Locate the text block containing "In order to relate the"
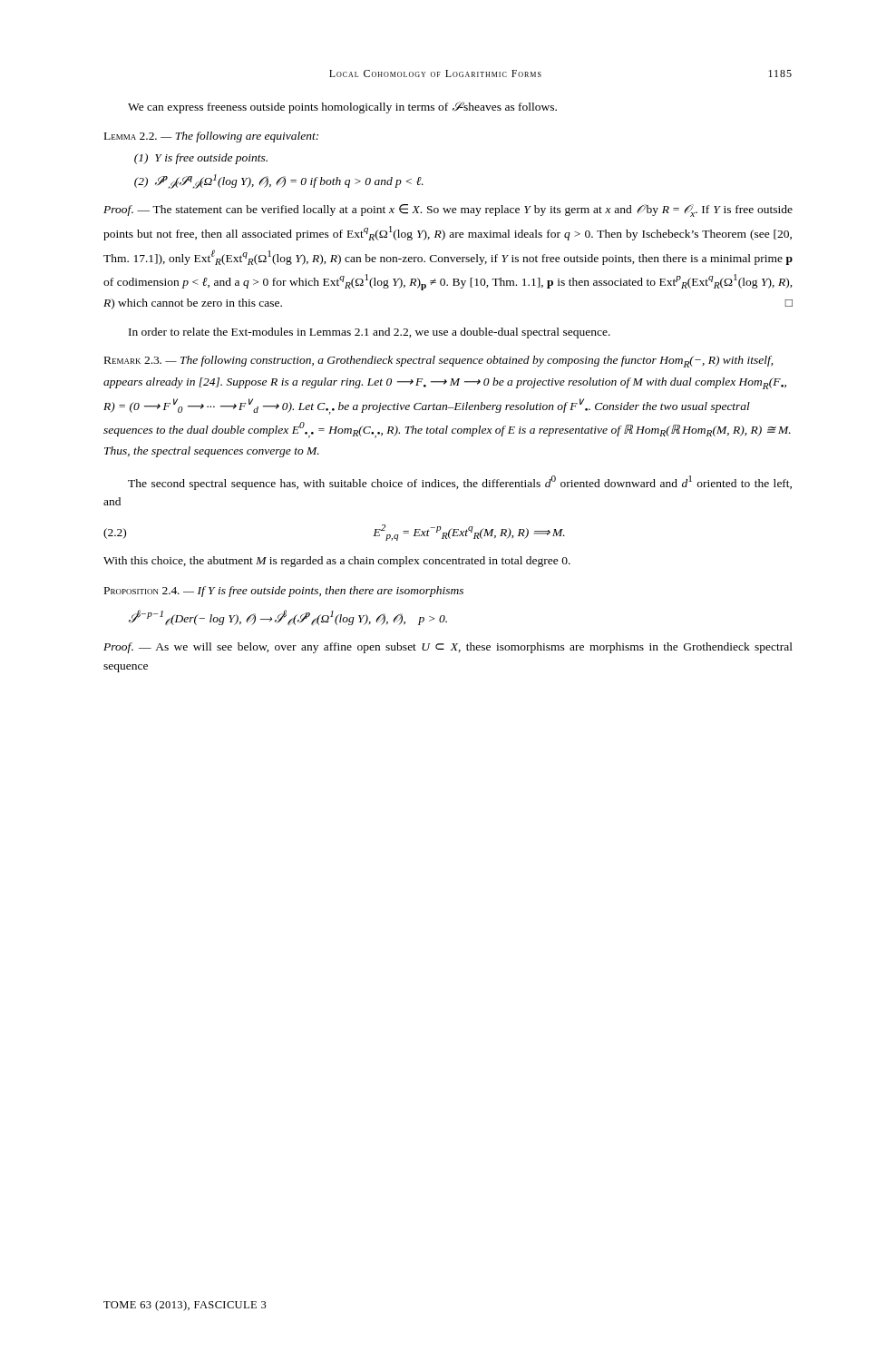 tap(448, 332)
